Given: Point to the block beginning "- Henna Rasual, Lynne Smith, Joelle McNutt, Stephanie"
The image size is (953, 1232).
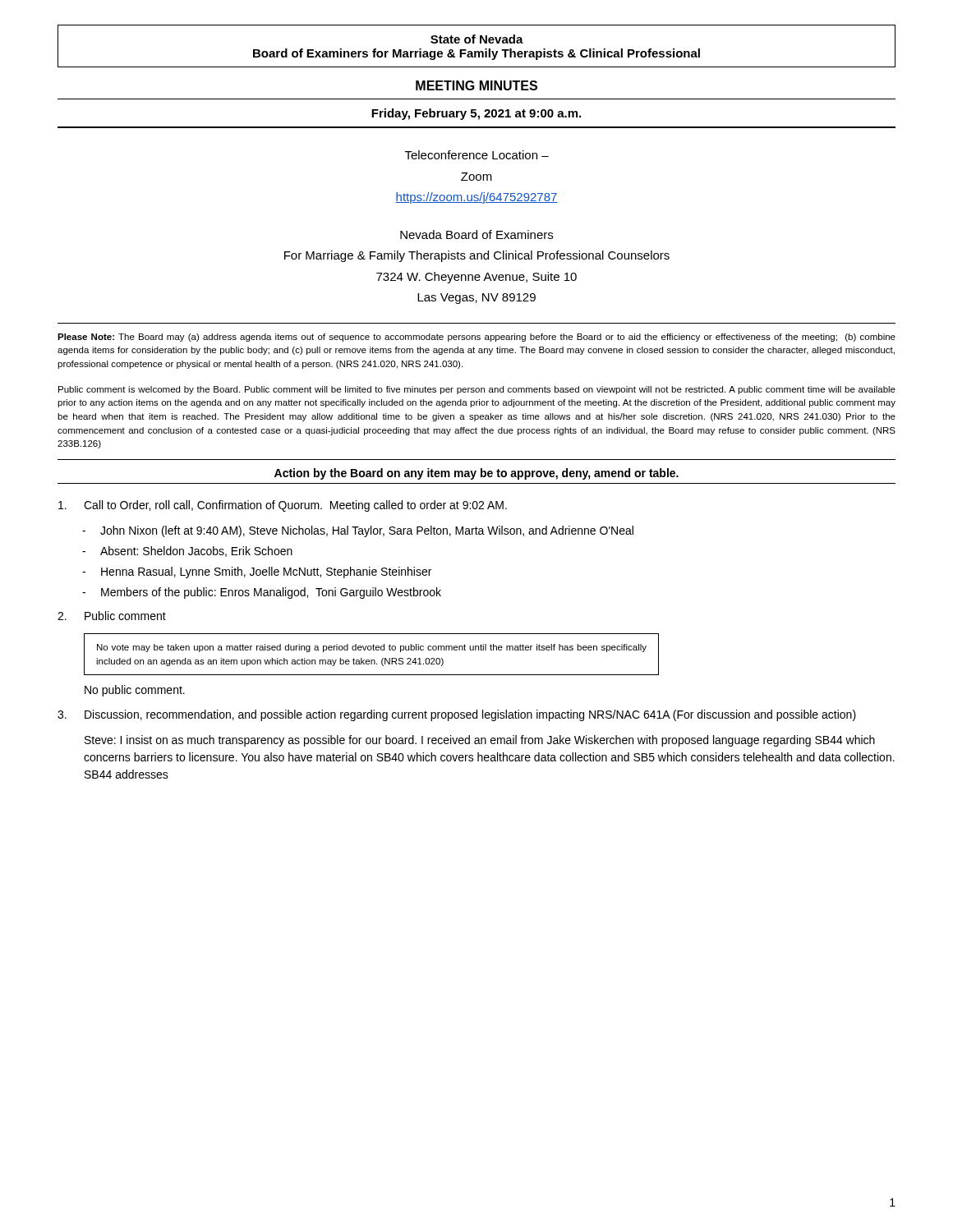Looking at the screenshot, I should pyautogui.click(x=257, y=572).
